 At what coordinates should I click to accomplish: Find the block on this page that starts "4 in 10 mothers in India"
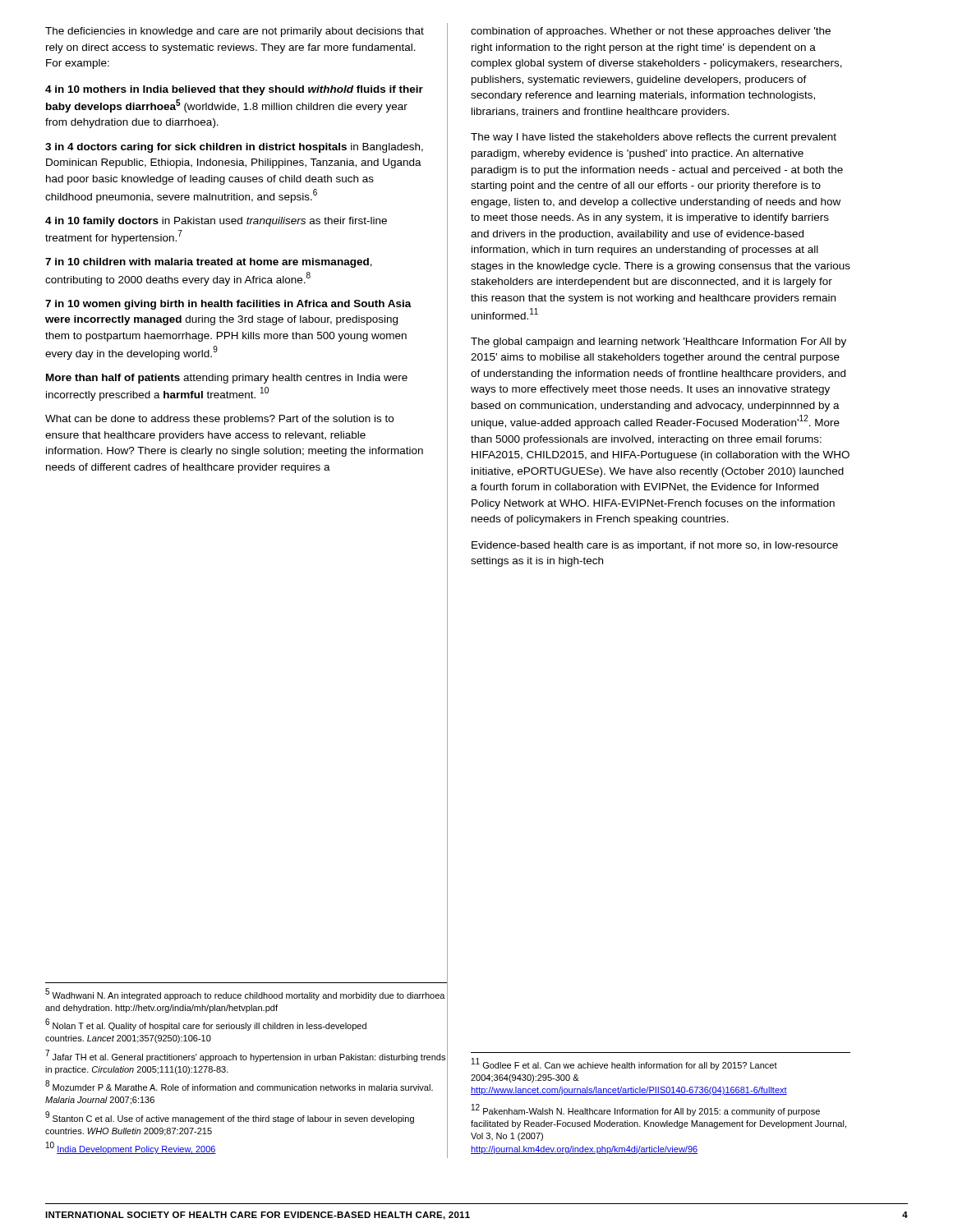[234, 106]
